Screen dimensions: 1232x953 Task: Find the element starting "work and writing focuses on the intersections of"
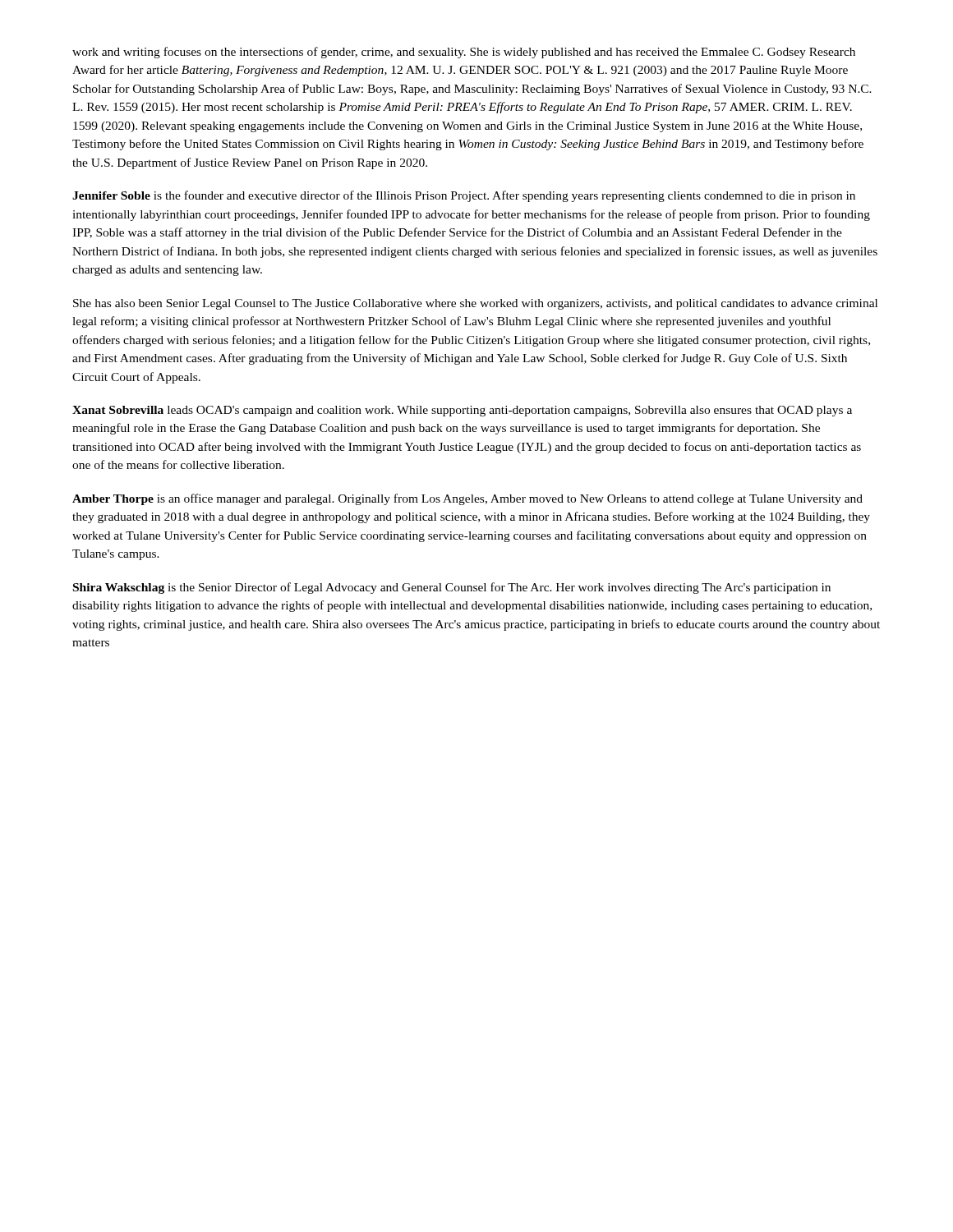click(x=472, y=107)
